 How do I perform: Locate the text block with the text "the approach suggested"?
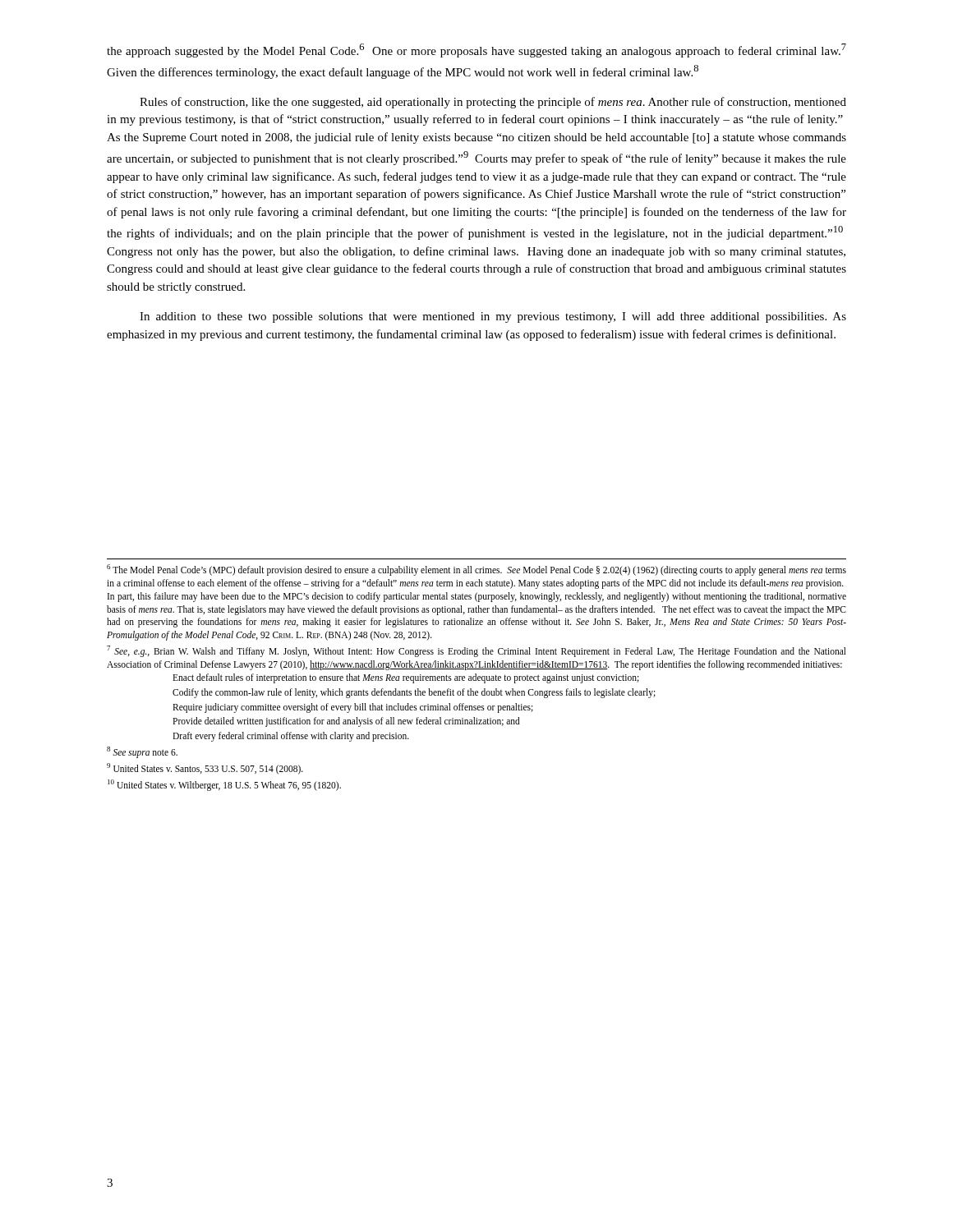(x=476, y=191)
